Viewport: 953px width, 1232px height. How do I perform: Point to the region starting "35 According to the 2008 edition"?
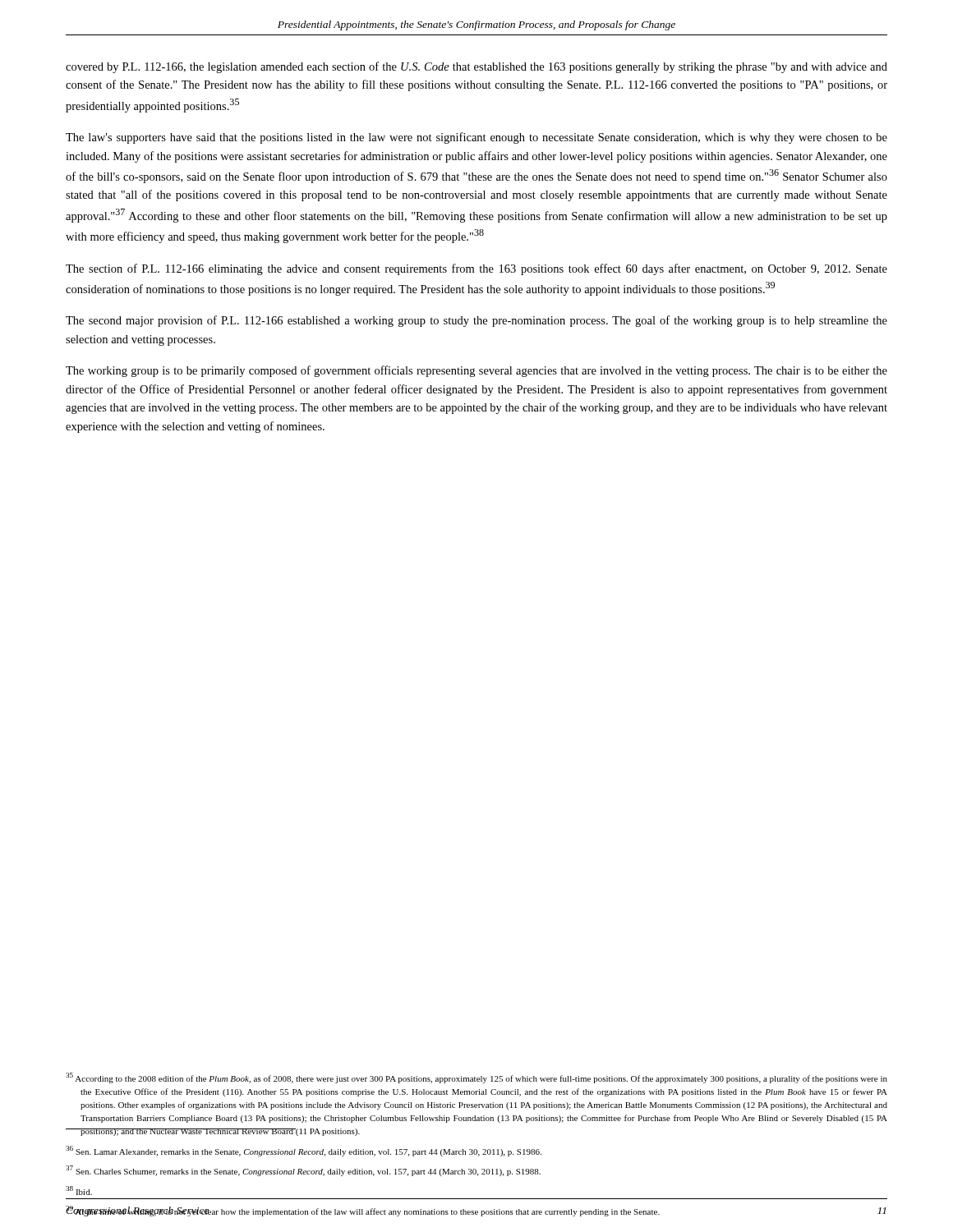click(476, 1103)
